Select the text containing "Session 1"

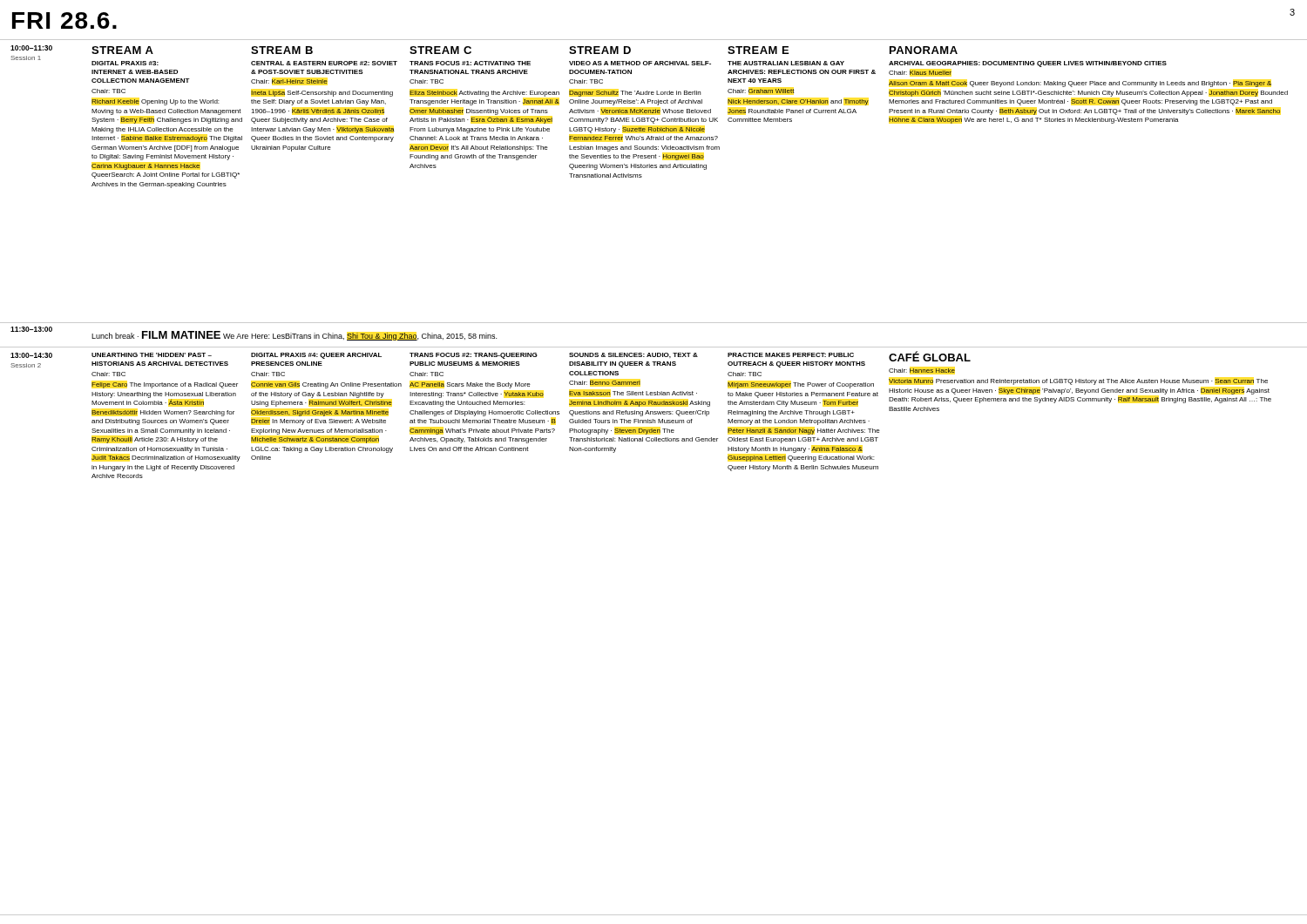[x=26, y=58]
